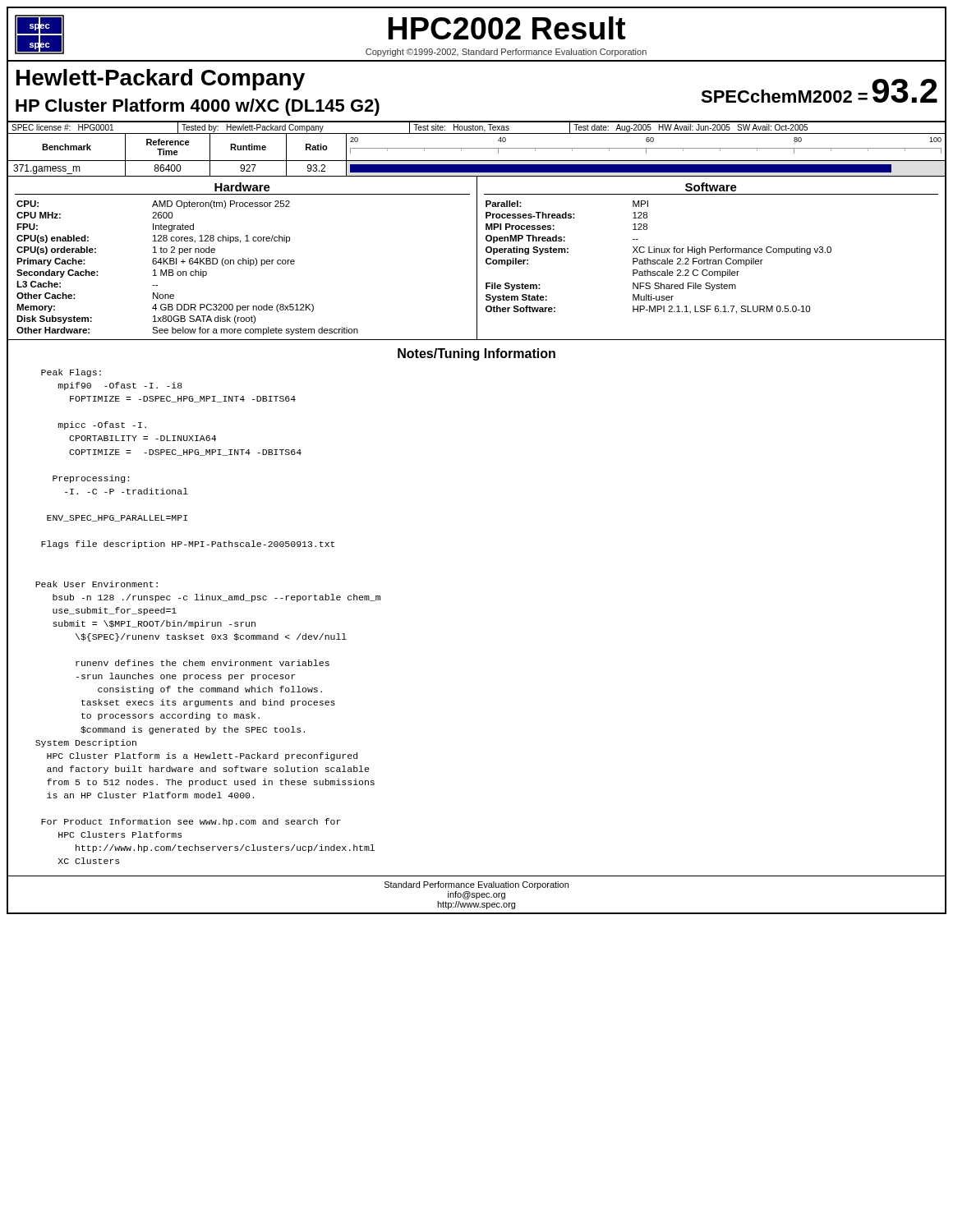Select the section header that says "Notes/Tuning Information"
The height and width of the screenshot is (1232, 953).
tap(476, 354)
